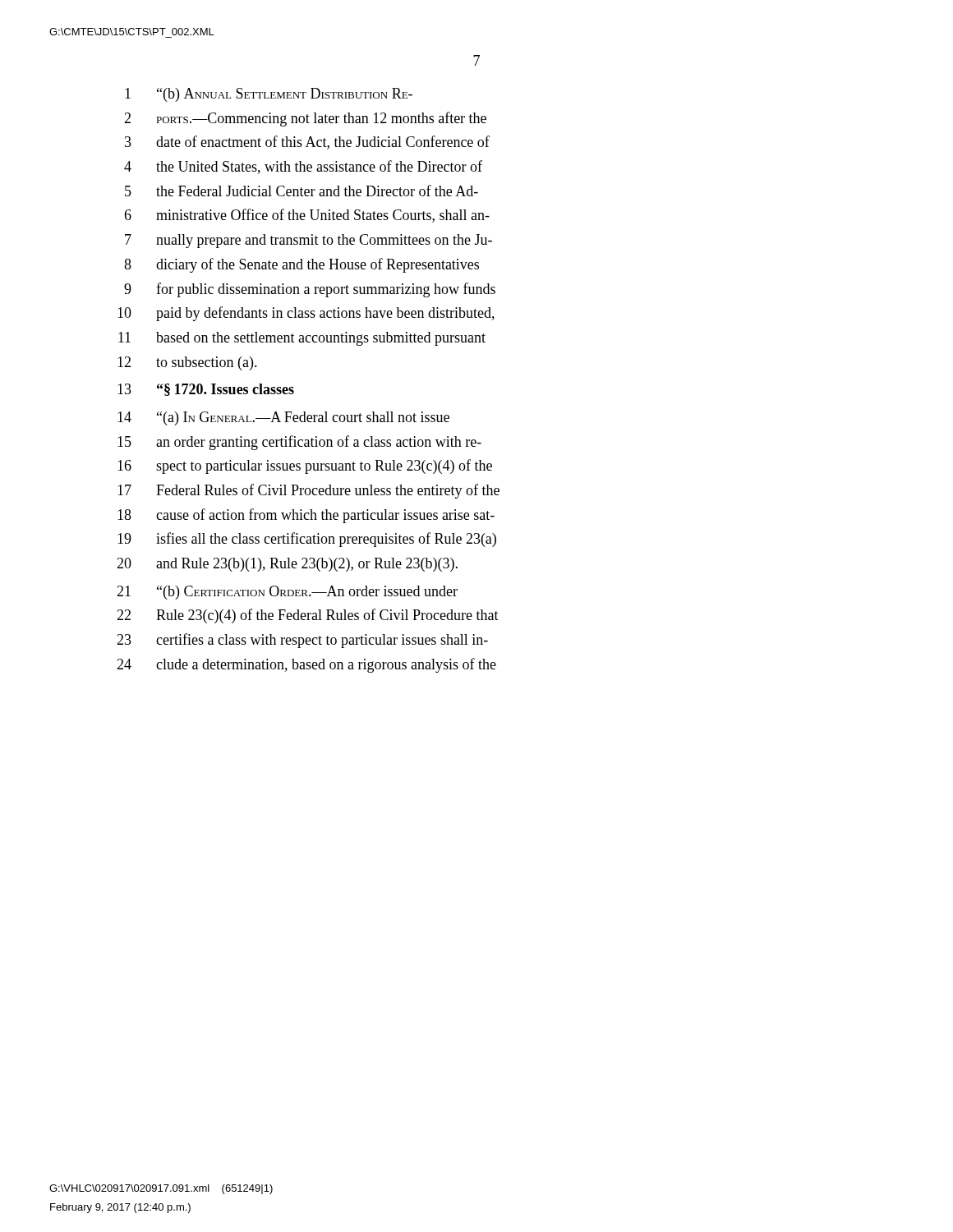Click the passage that begins "1 “(b) Annual Settlement Distribution"
Screen dimensions: 1232x953
coord(493,228)
